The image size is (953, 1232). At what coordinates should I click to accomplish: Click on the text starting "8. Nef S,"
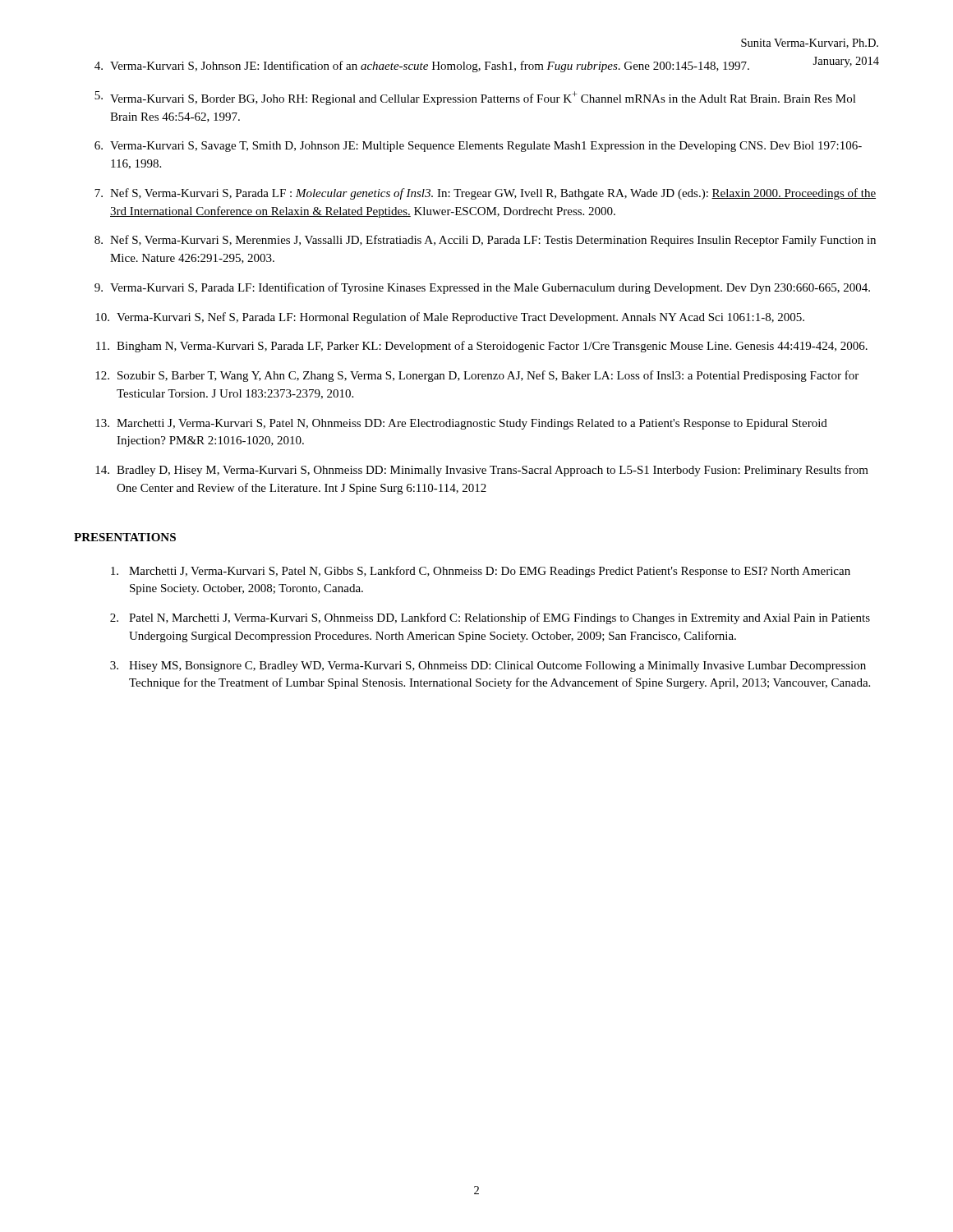click(476, 250)
